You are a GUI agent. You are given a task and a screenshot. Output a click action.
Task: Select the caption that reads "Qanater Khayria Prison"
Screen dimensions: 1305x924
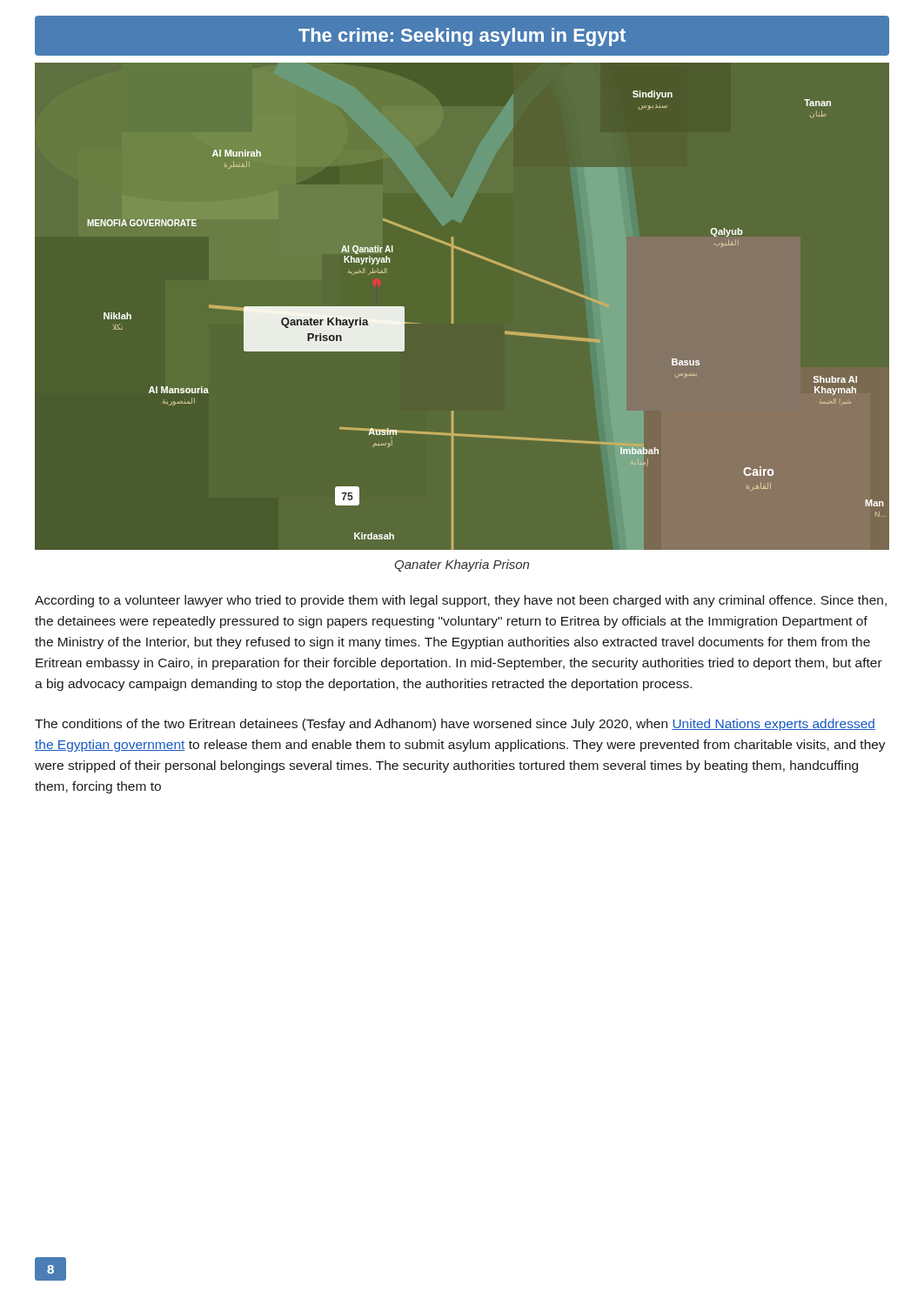pyautogui.click(x=462, y=564)
